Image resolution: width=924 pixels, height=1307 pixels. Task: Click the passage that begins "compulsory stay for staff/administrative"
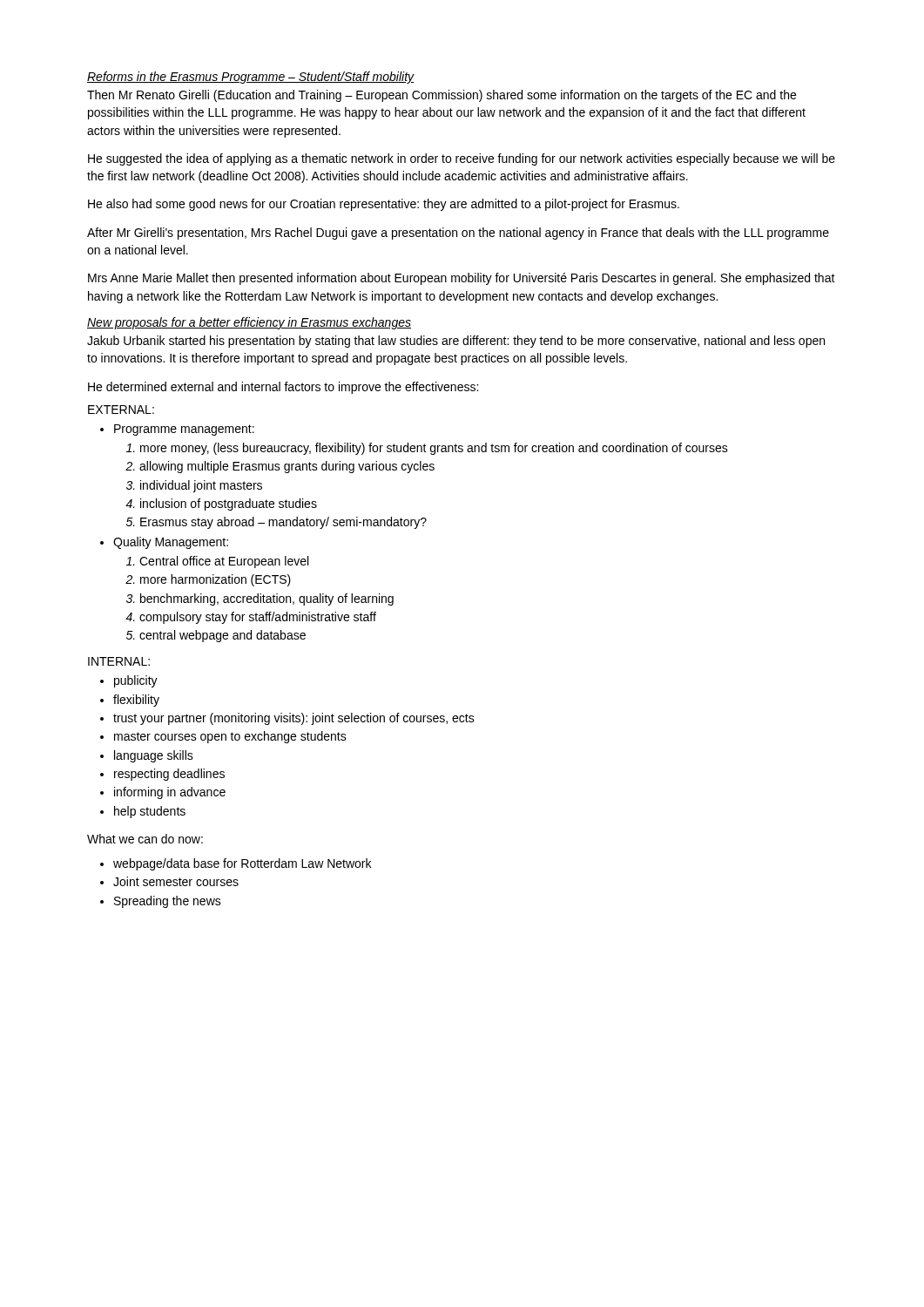[258, 618]
